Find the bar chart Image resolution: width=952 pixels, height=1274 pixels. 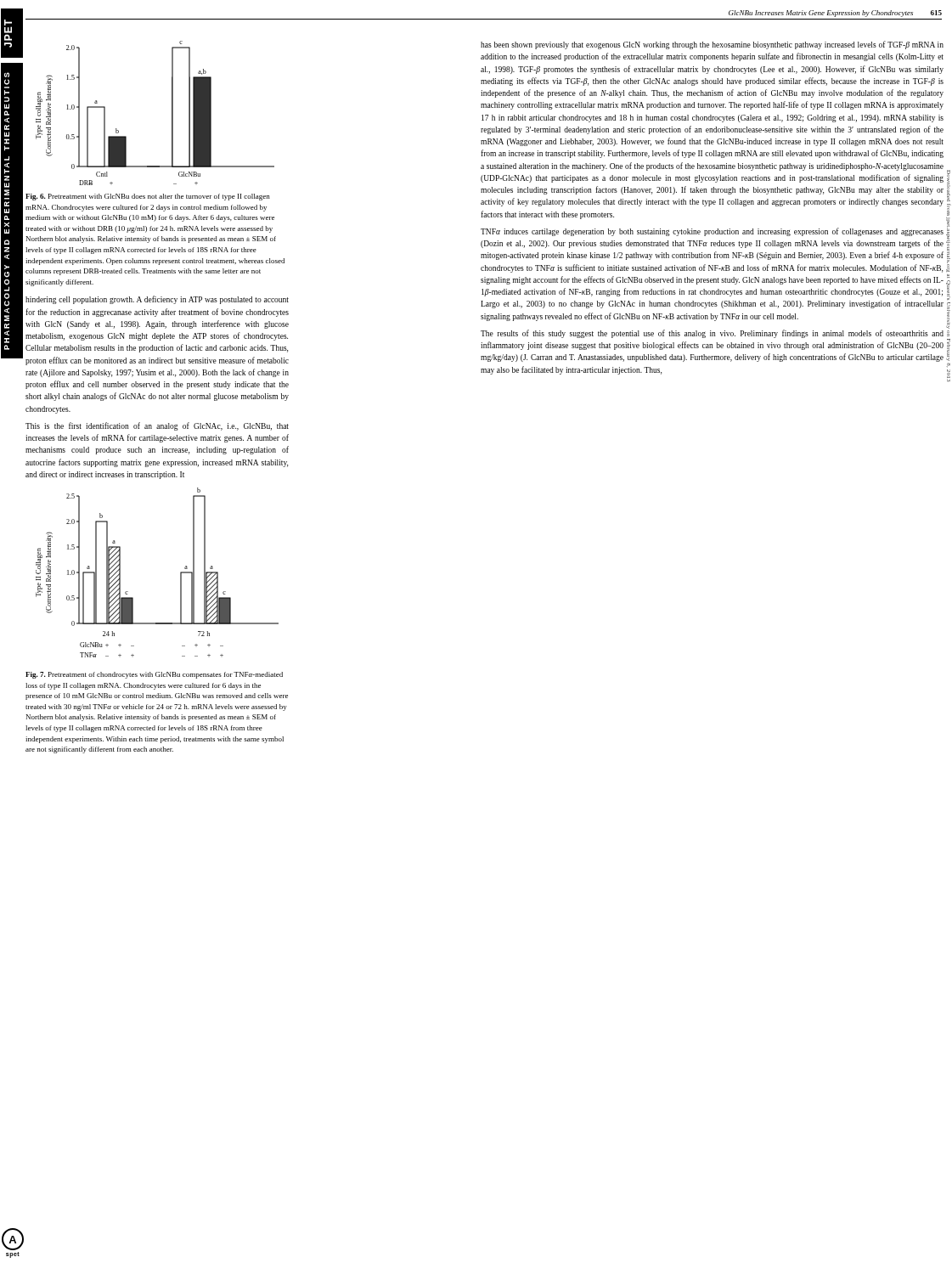point(157,113)
